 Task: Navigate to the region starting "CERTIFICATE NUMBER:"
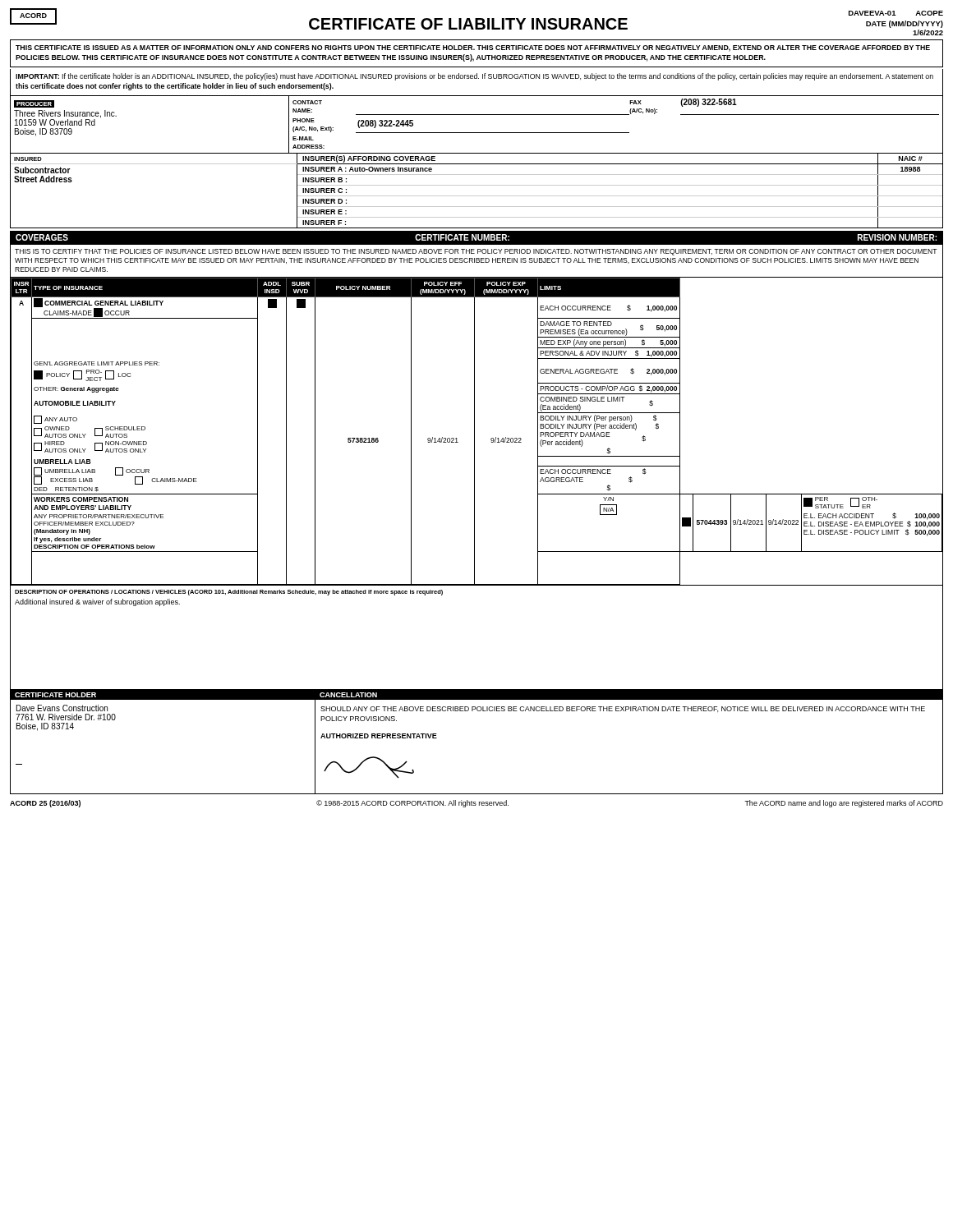point(463,238)
